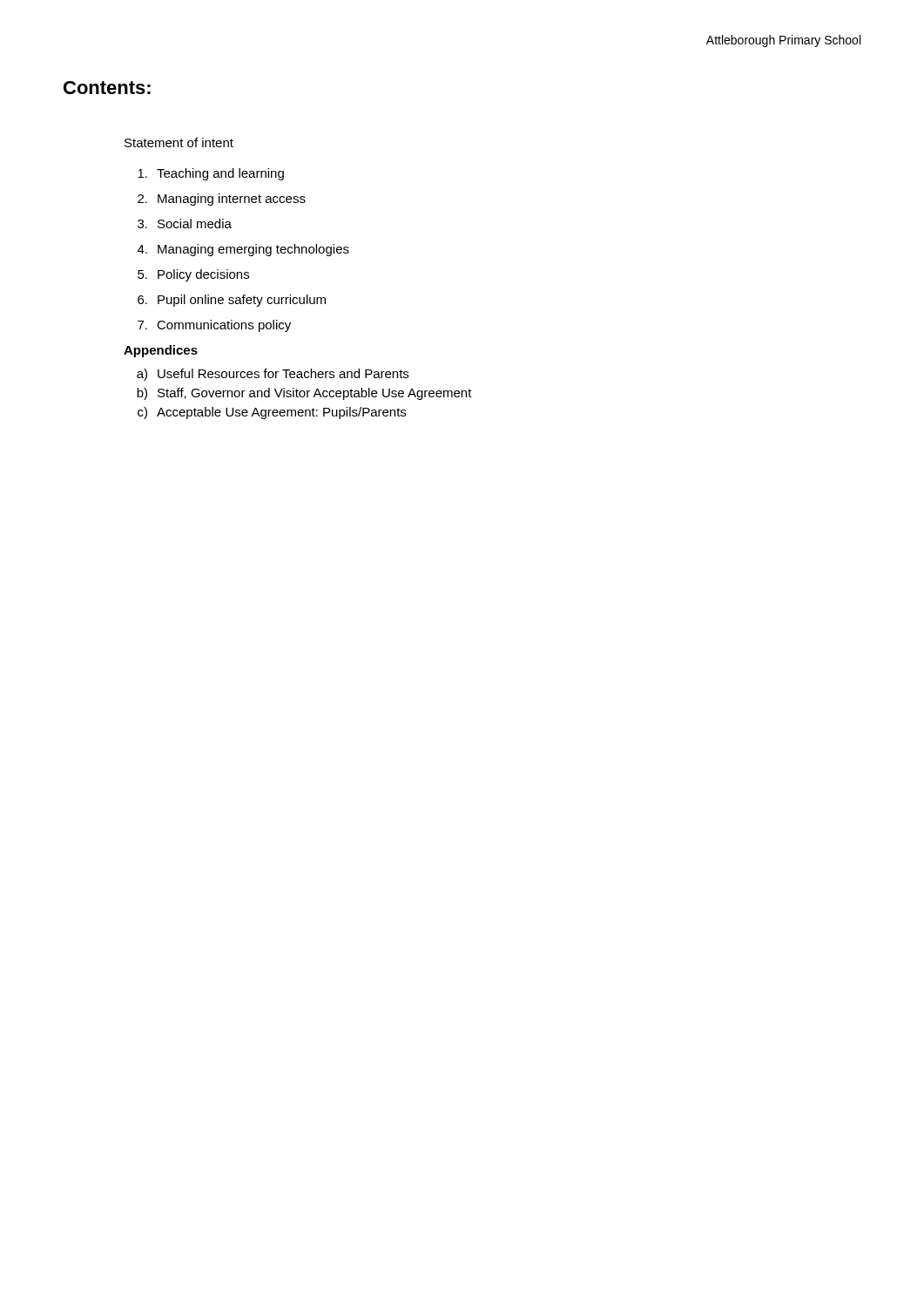Select the text block starting "3. Social media"
924x1307 pixels.
[x=178, y=223]
